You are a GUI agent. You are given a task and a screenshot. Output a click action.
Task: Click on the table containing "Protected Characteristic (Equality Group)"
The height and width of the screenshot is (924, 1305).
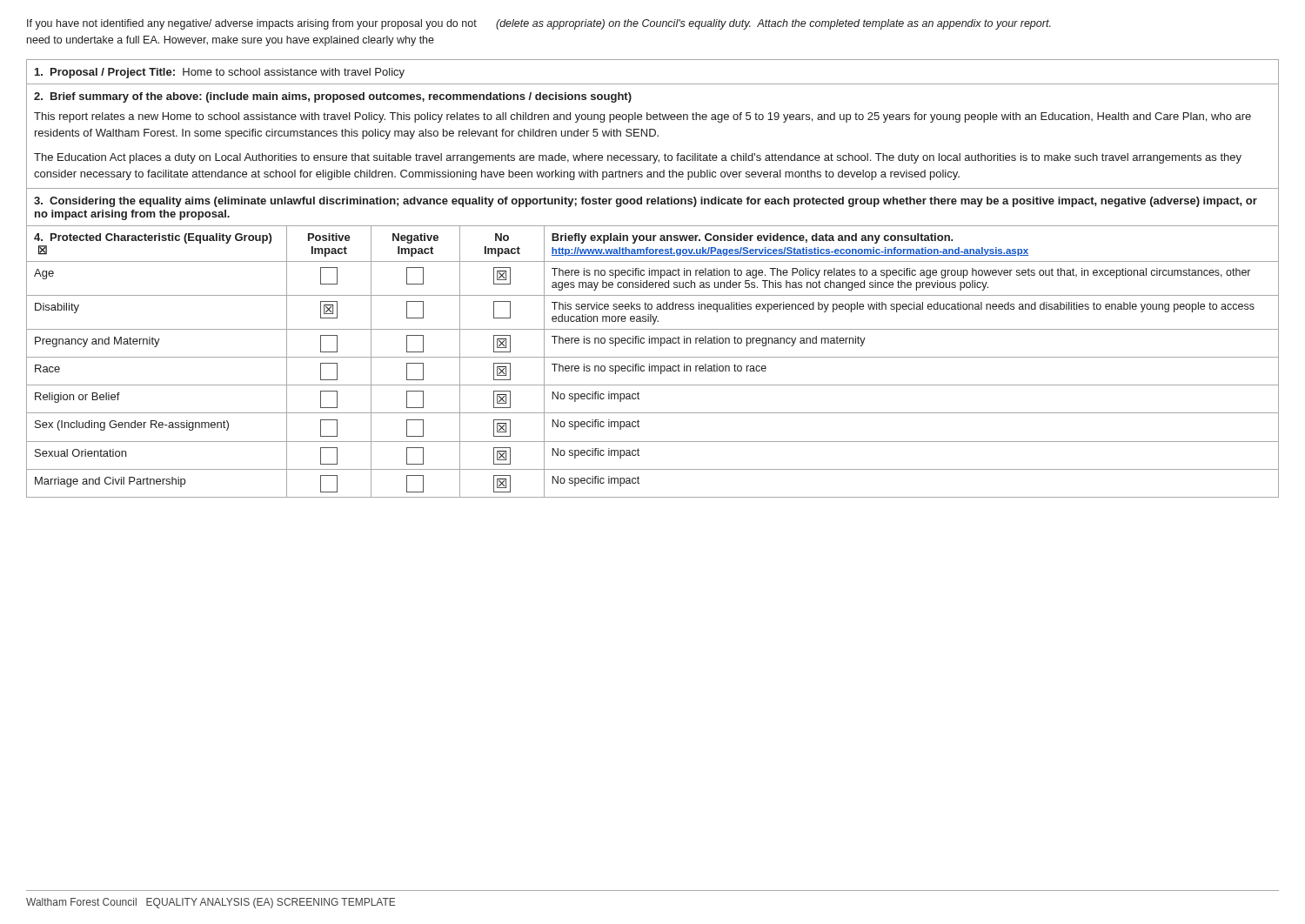click(x=652, y=243)
